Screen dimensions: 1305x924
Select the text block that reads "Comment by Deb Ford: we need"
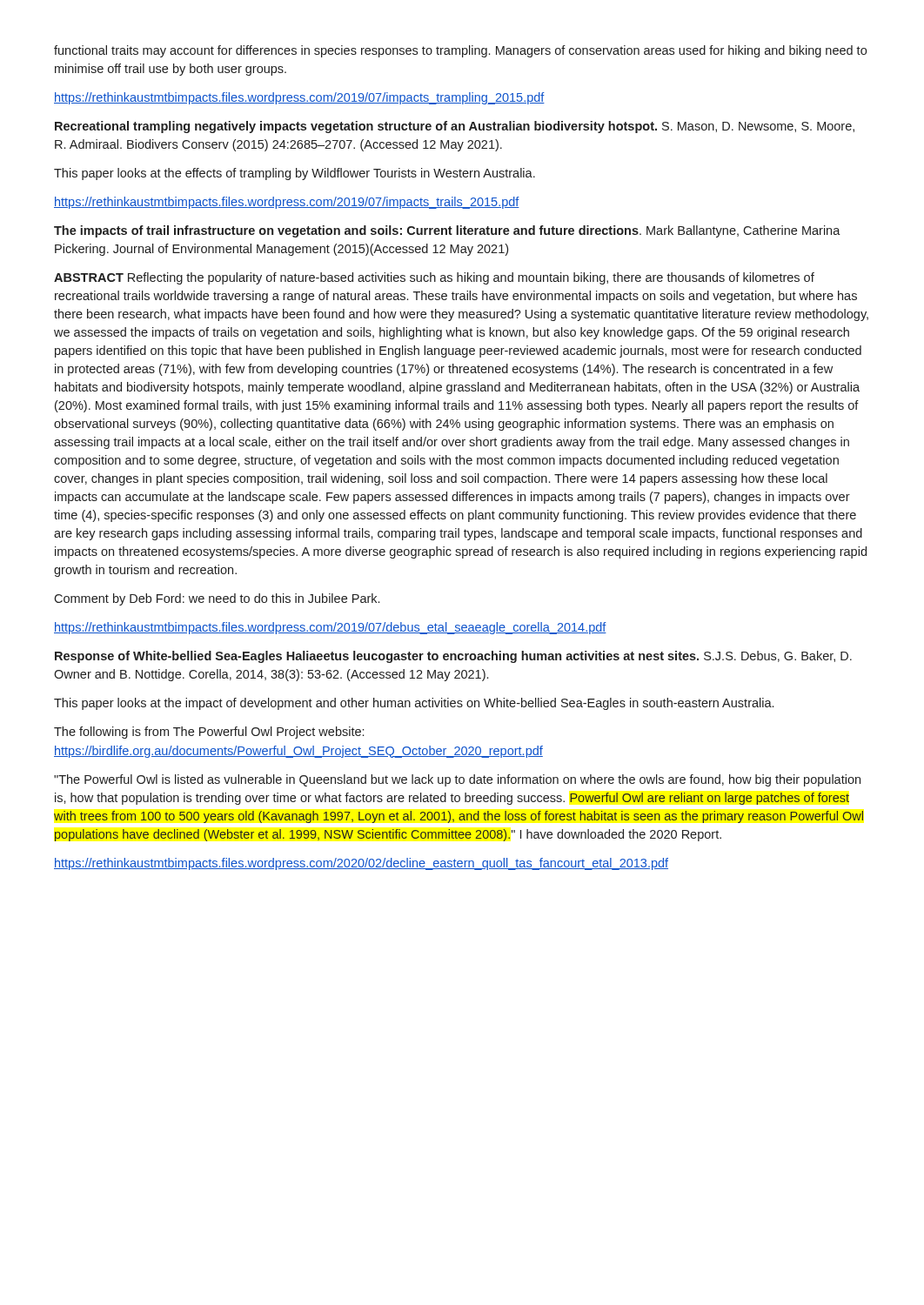pos(217,599)
